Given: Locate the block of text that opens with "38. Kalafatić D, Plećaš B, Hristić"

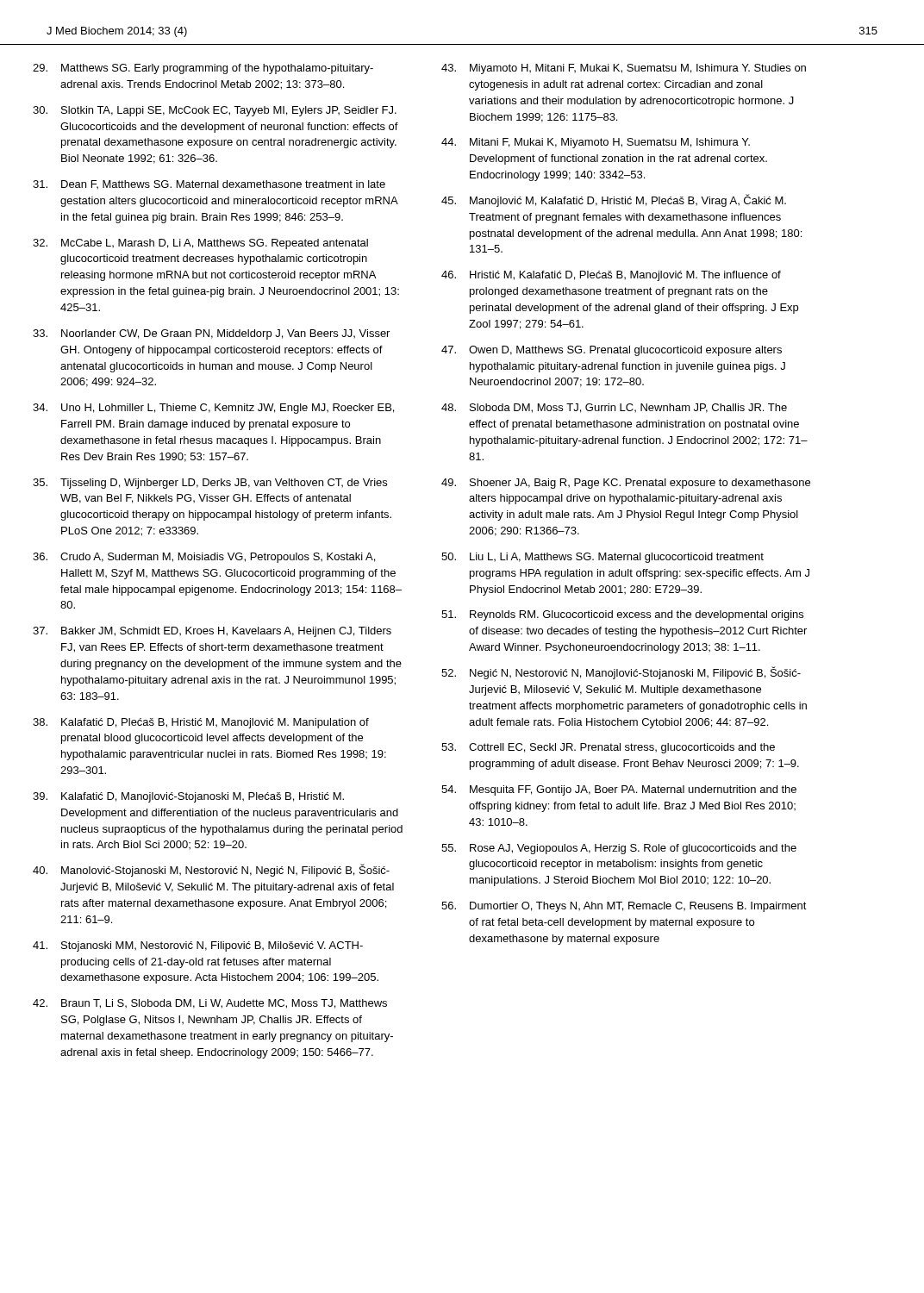Looking at the screenshot, I should (218, 747).
